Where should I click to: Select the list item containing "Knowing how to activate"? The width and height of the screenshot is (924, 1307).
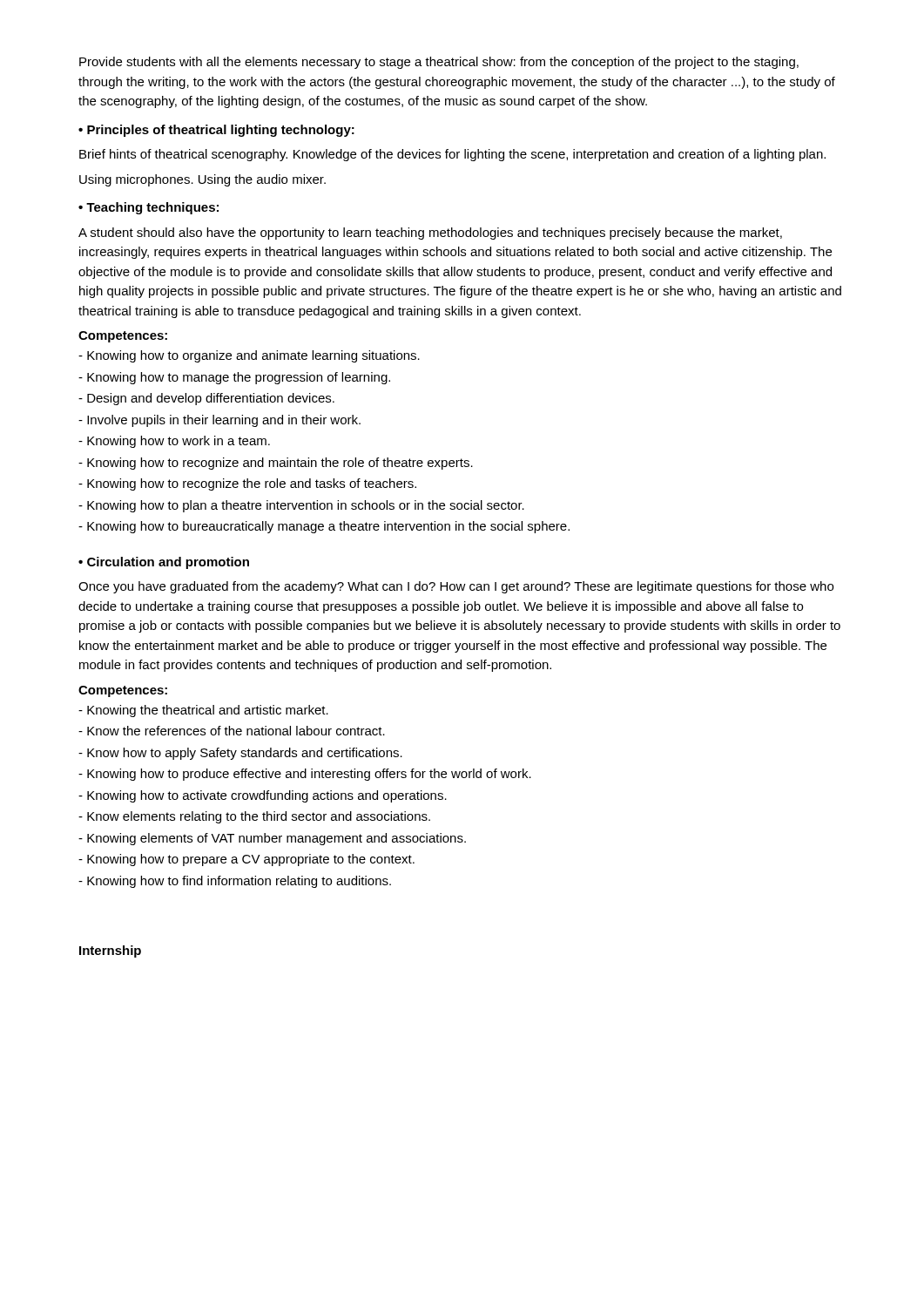coord(263,795)
